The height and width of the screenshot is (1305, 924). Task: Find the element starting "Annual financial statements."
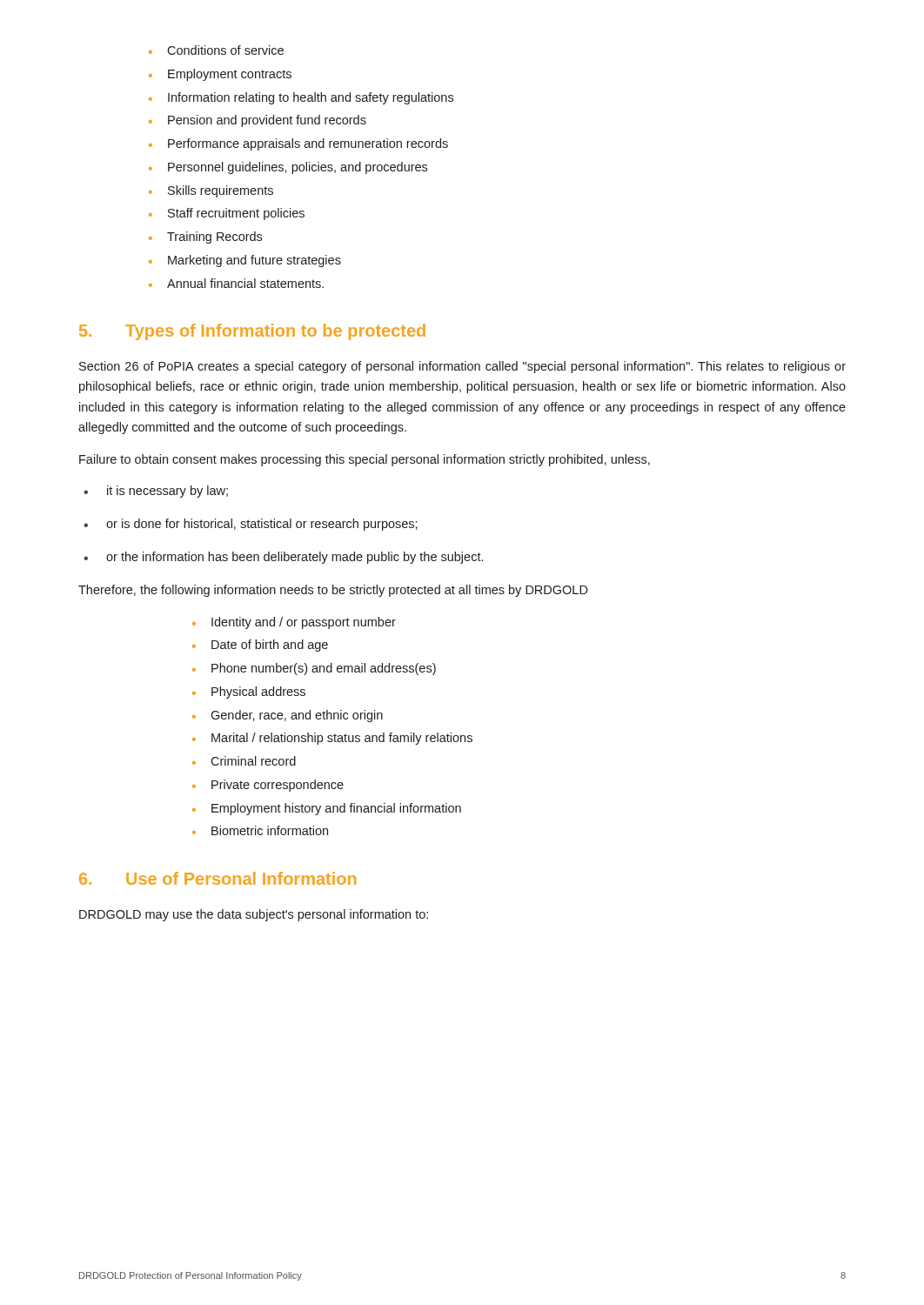236,283
